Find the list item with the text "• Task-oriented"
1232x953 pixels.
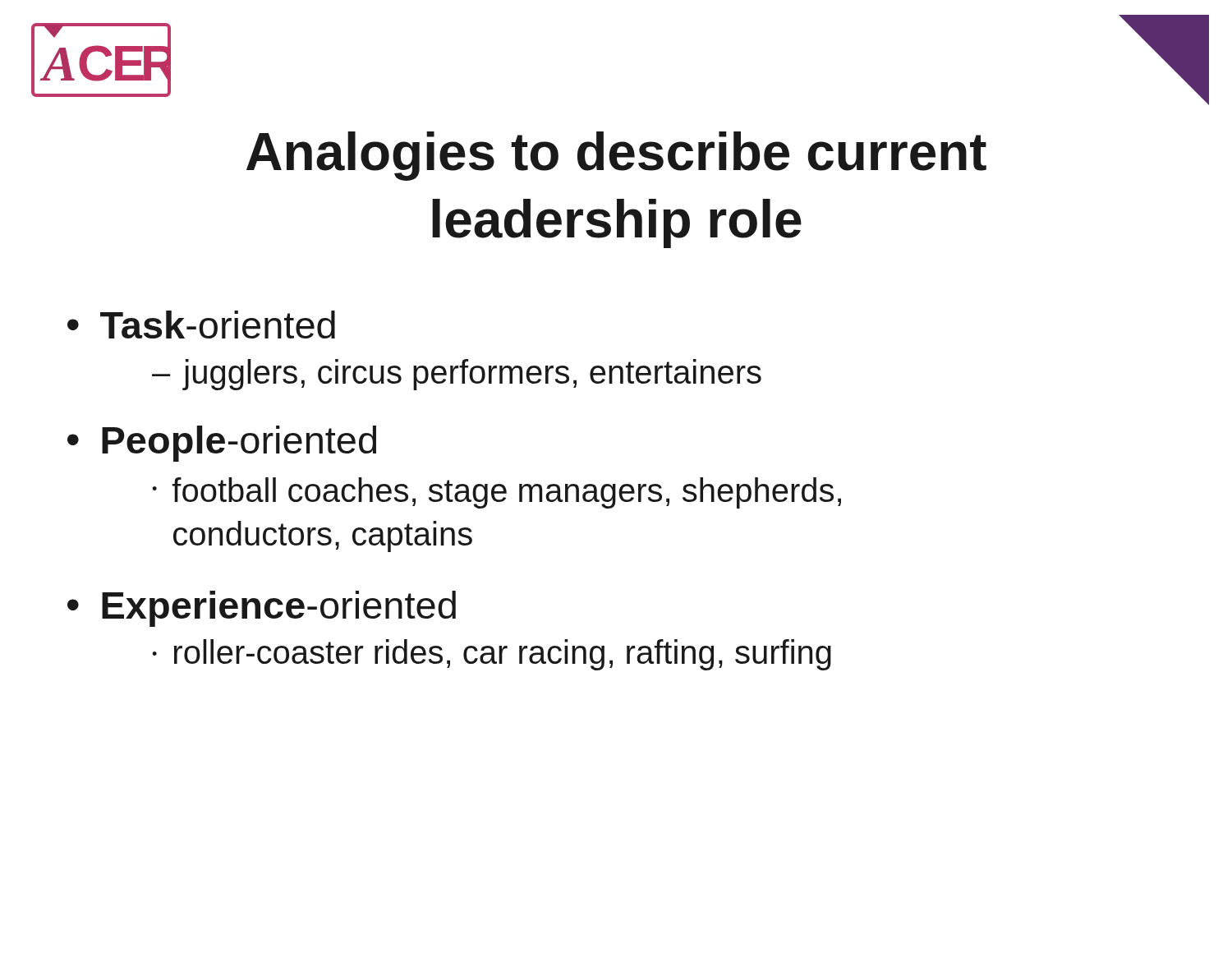(201, 325)
